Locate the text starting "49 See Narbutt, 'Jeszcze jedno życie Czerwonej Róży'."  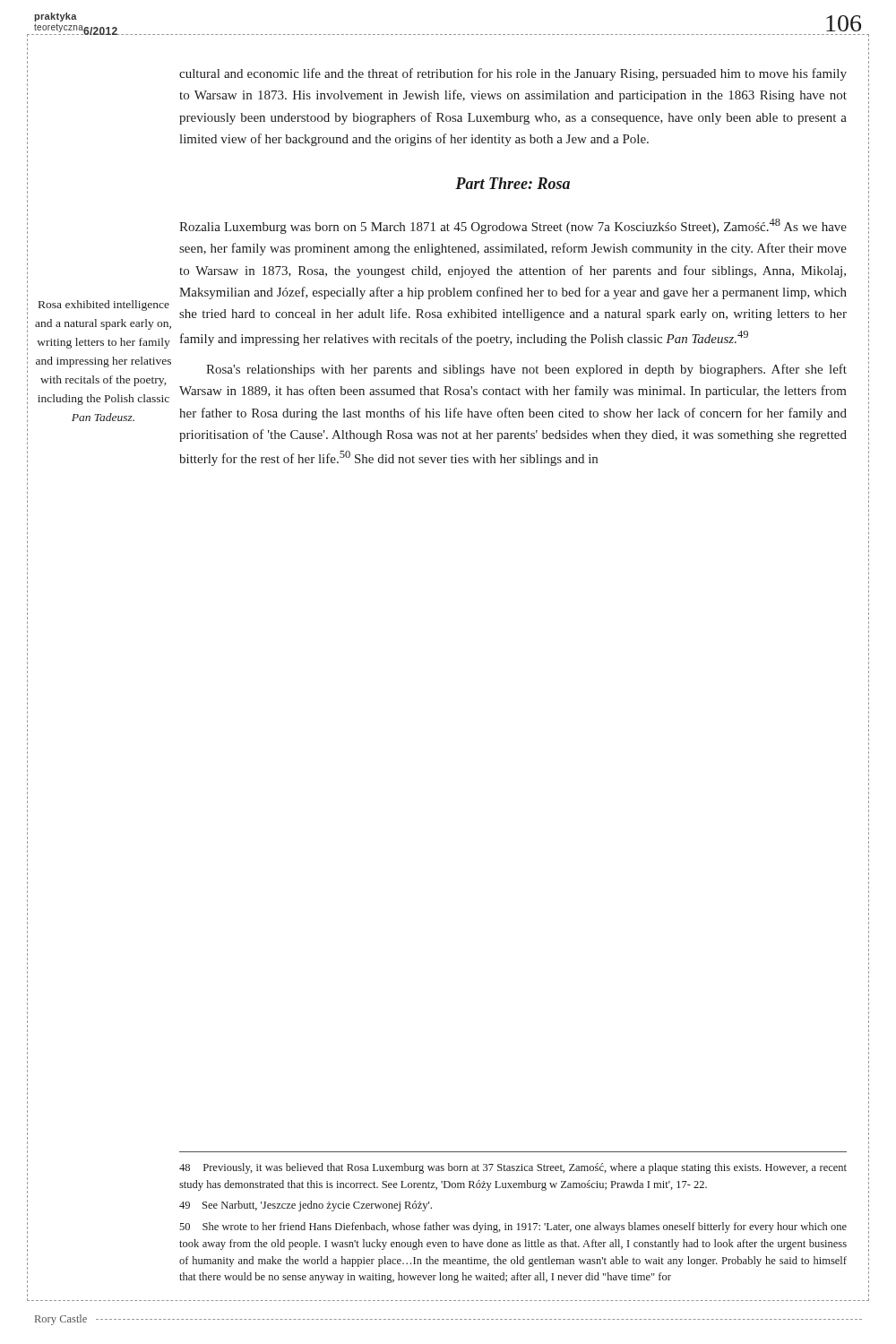[306, 1205]
